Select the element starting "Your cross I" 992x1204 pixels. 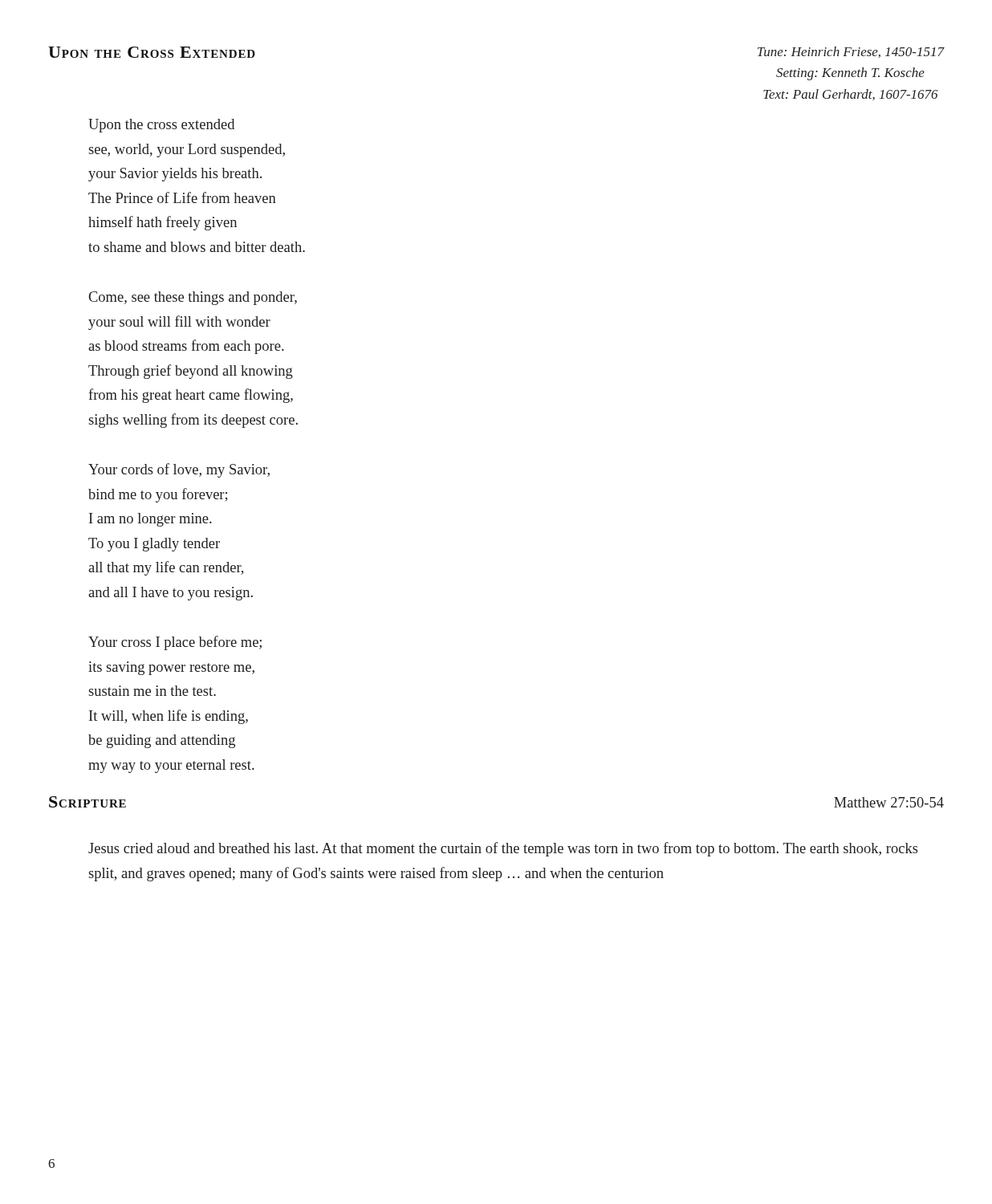(175, 643)
